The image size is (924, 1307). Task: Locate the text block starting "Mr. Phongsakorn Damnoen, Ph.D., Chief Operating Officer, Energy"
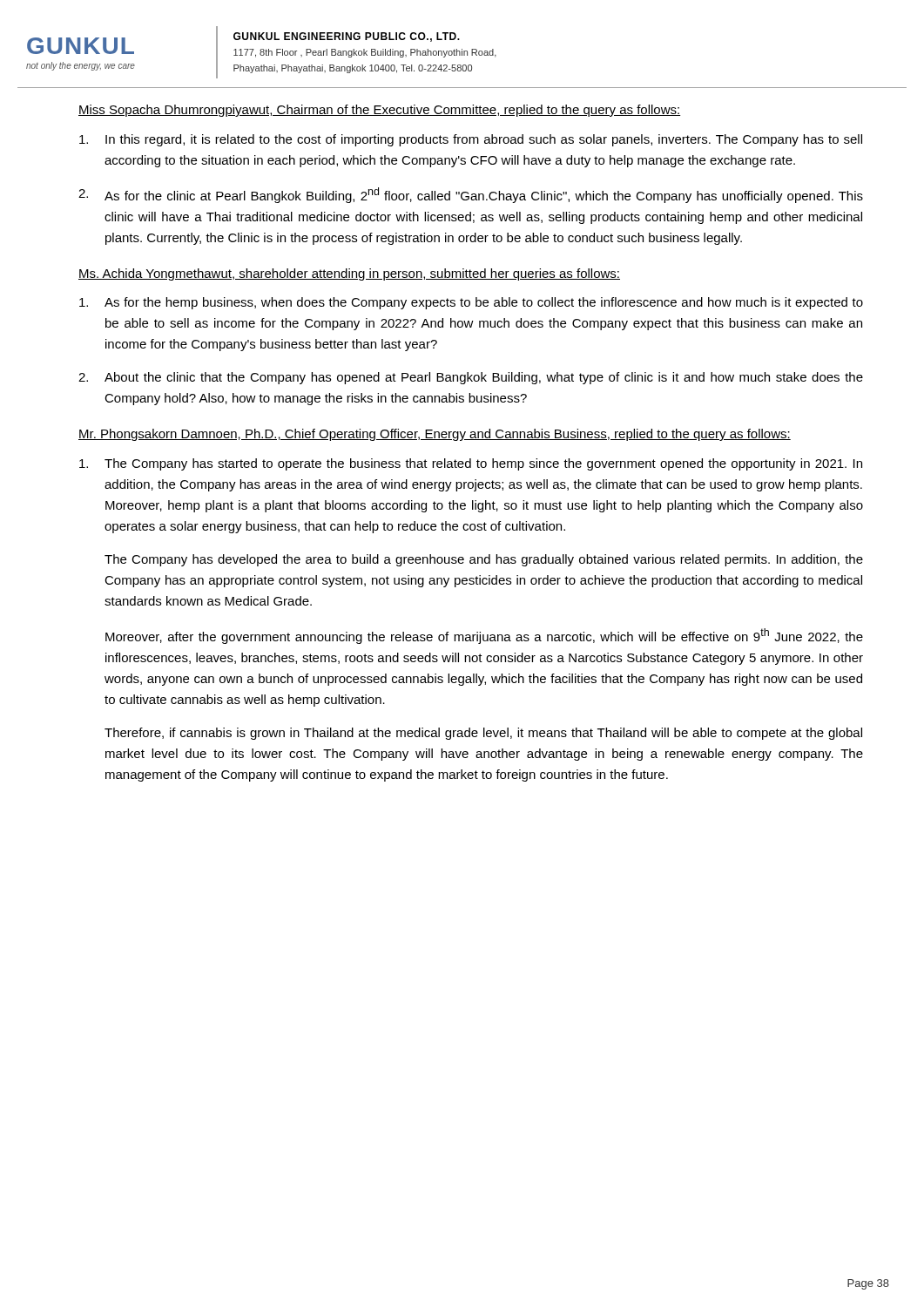tap(434, 433)
